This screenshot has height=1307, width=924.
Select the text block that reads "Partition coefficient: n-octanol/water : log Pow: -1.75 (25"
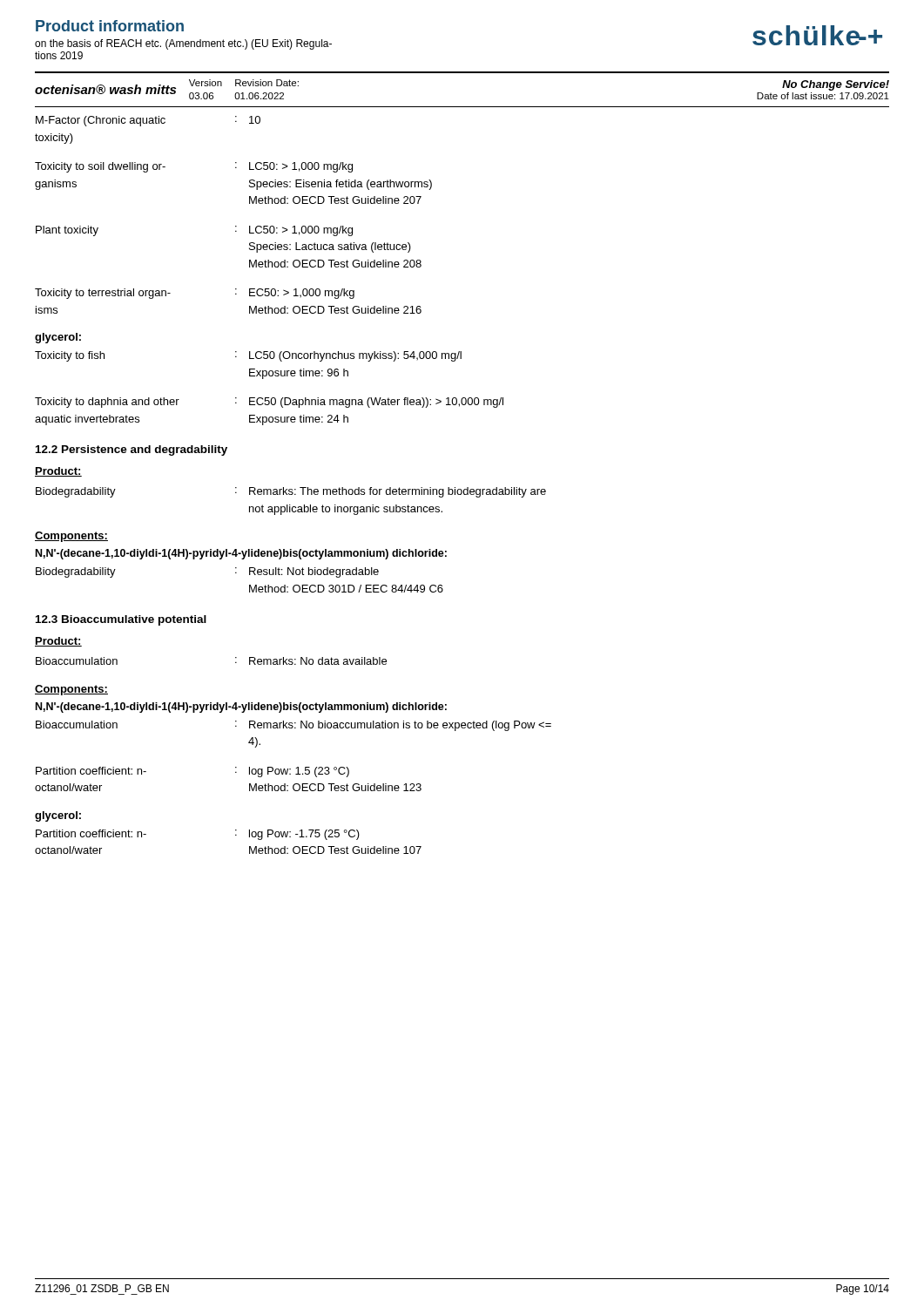96,834
